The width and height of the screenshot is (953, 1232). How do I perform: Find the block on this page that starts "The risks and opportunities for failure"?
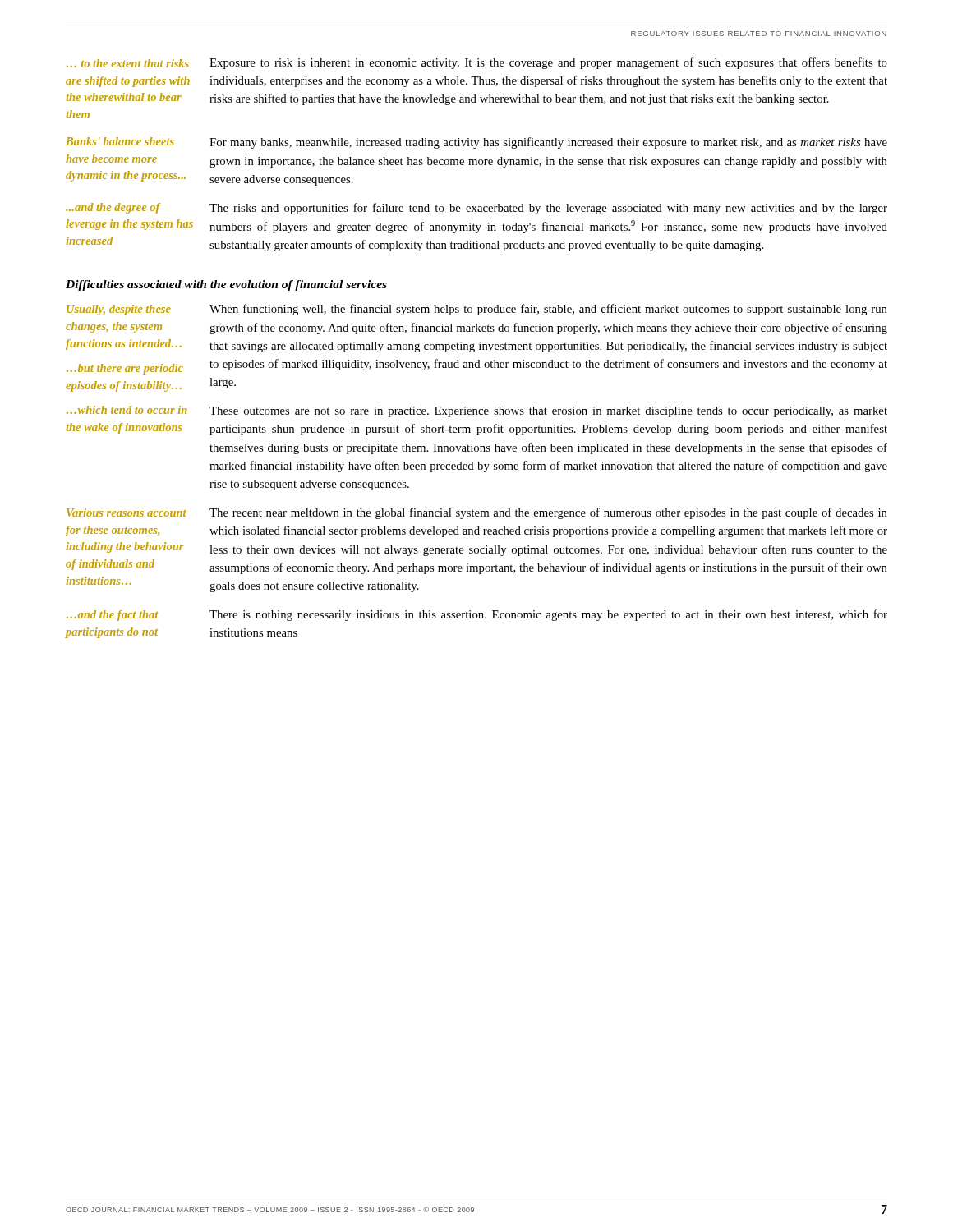pyautogui.click(x=548, y=226)
